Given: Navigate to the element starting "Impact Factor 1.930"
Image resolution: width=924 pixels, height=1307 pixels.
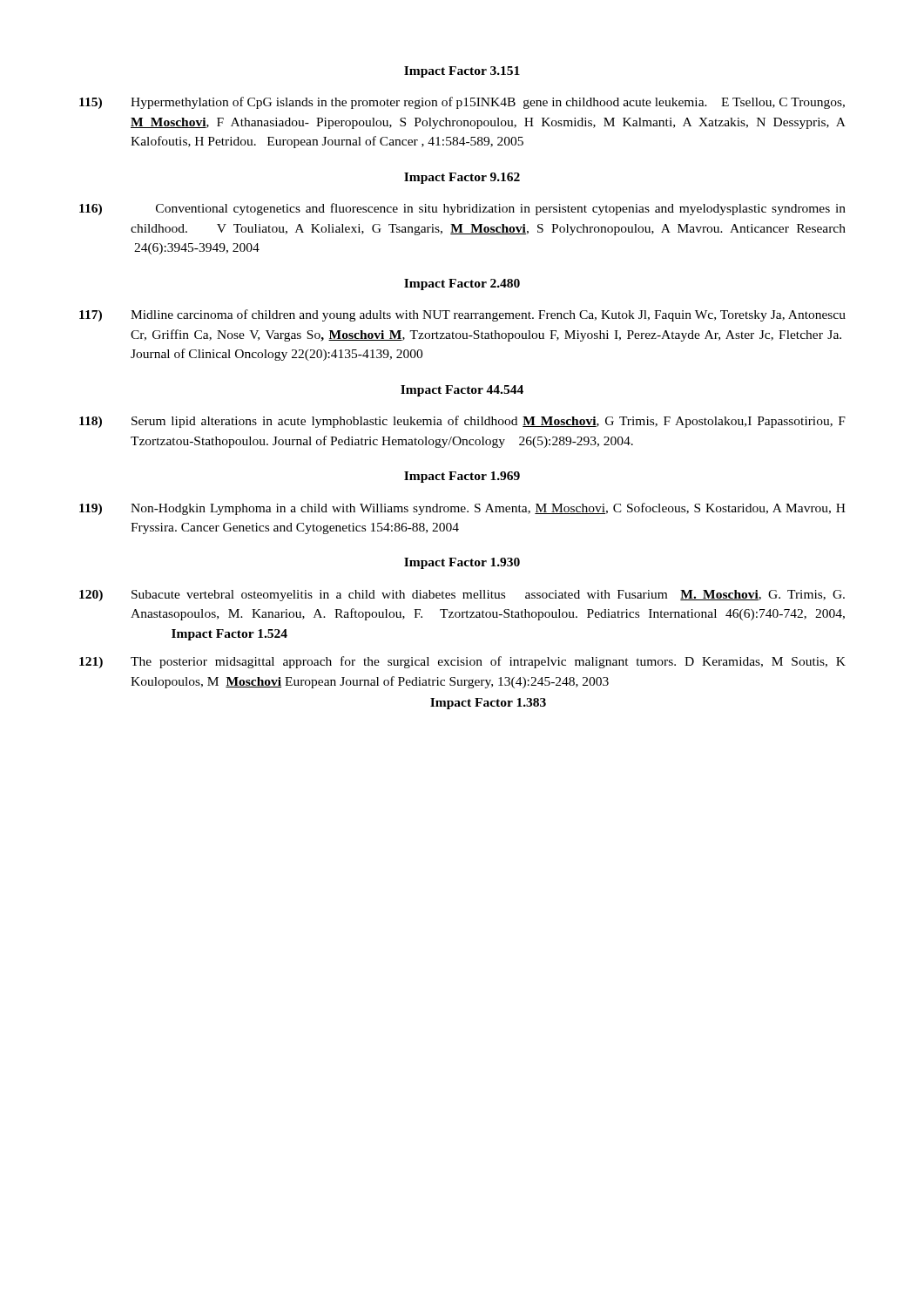Looking at the screenshot, I should pos(462,562).
